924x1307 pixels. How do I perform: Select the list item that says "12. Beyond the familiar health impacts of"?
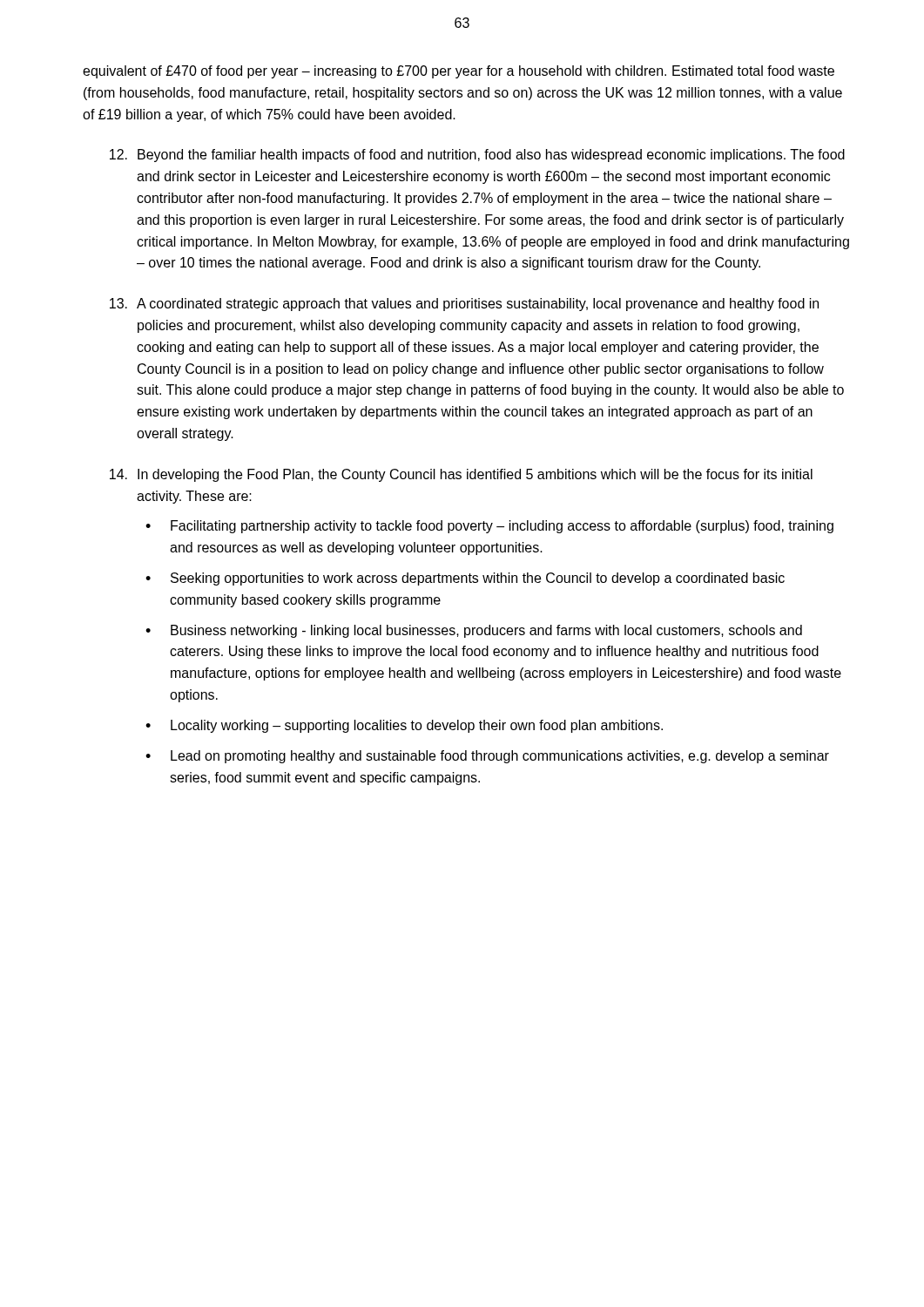click(466, 210)
